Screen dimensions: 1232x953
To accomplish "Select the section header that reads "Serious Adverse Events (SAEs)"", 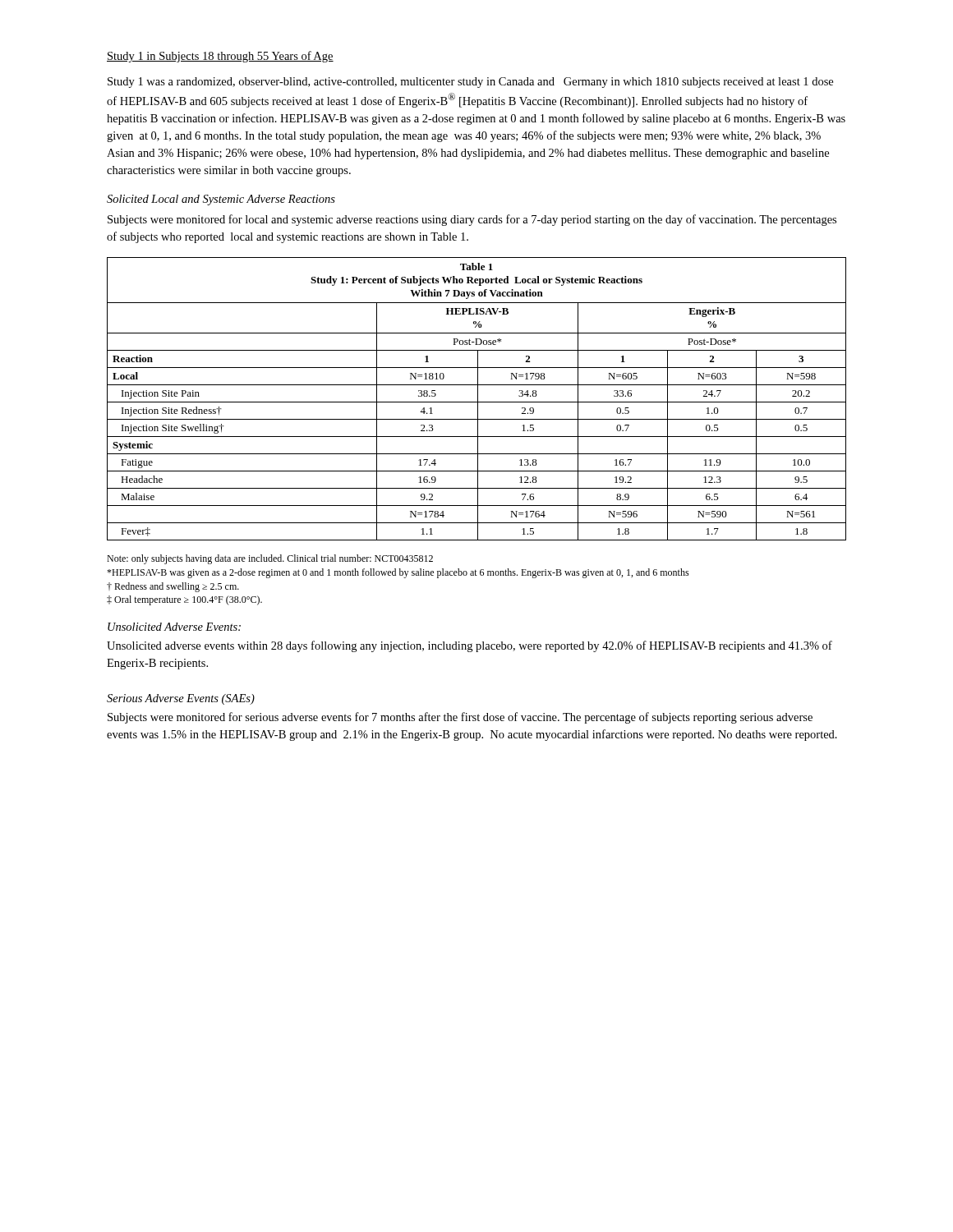I will (181, 698).
